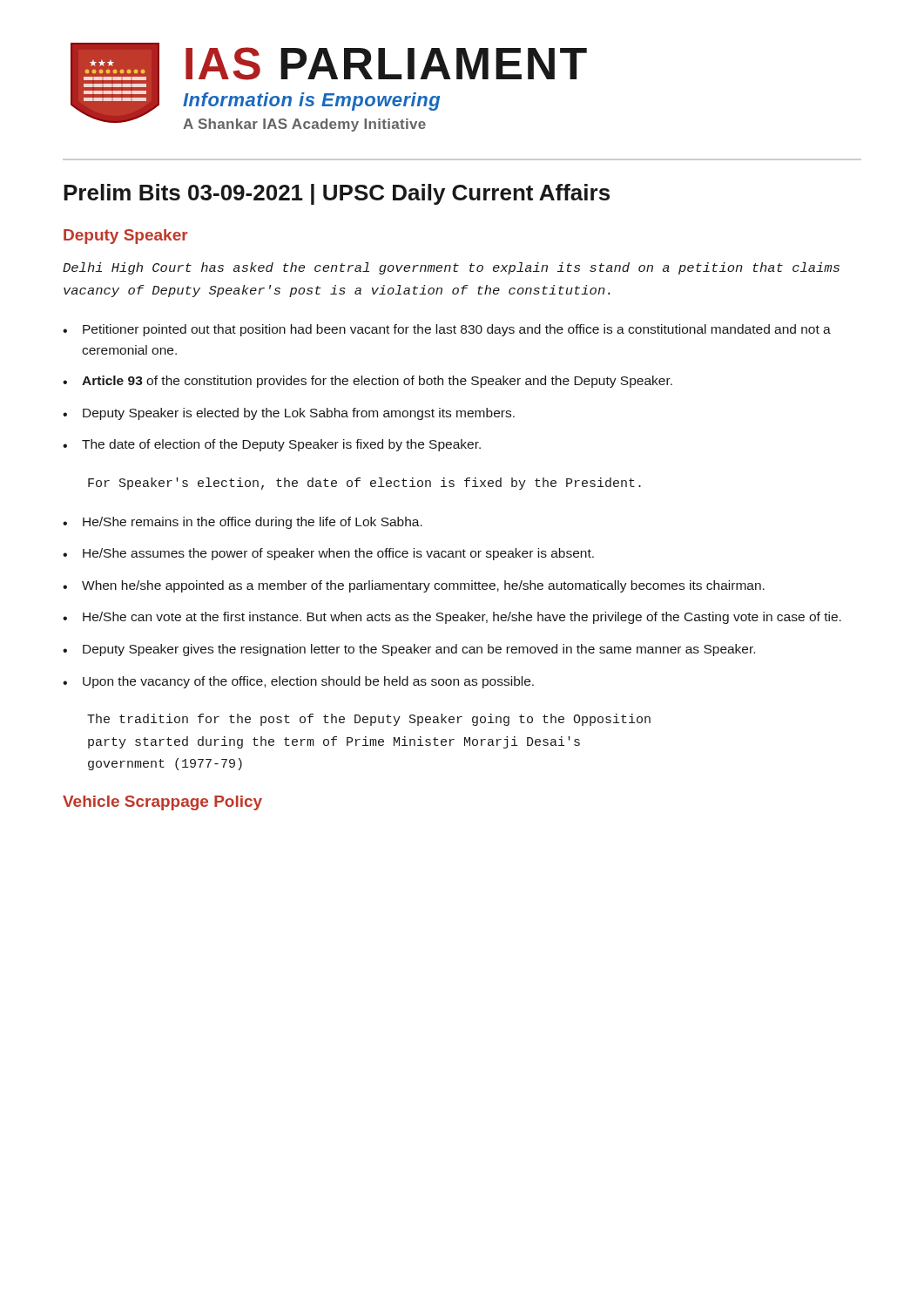
Task: Click on the list item that says "• He/She remains in the office during the"
Action: [243, 523]
